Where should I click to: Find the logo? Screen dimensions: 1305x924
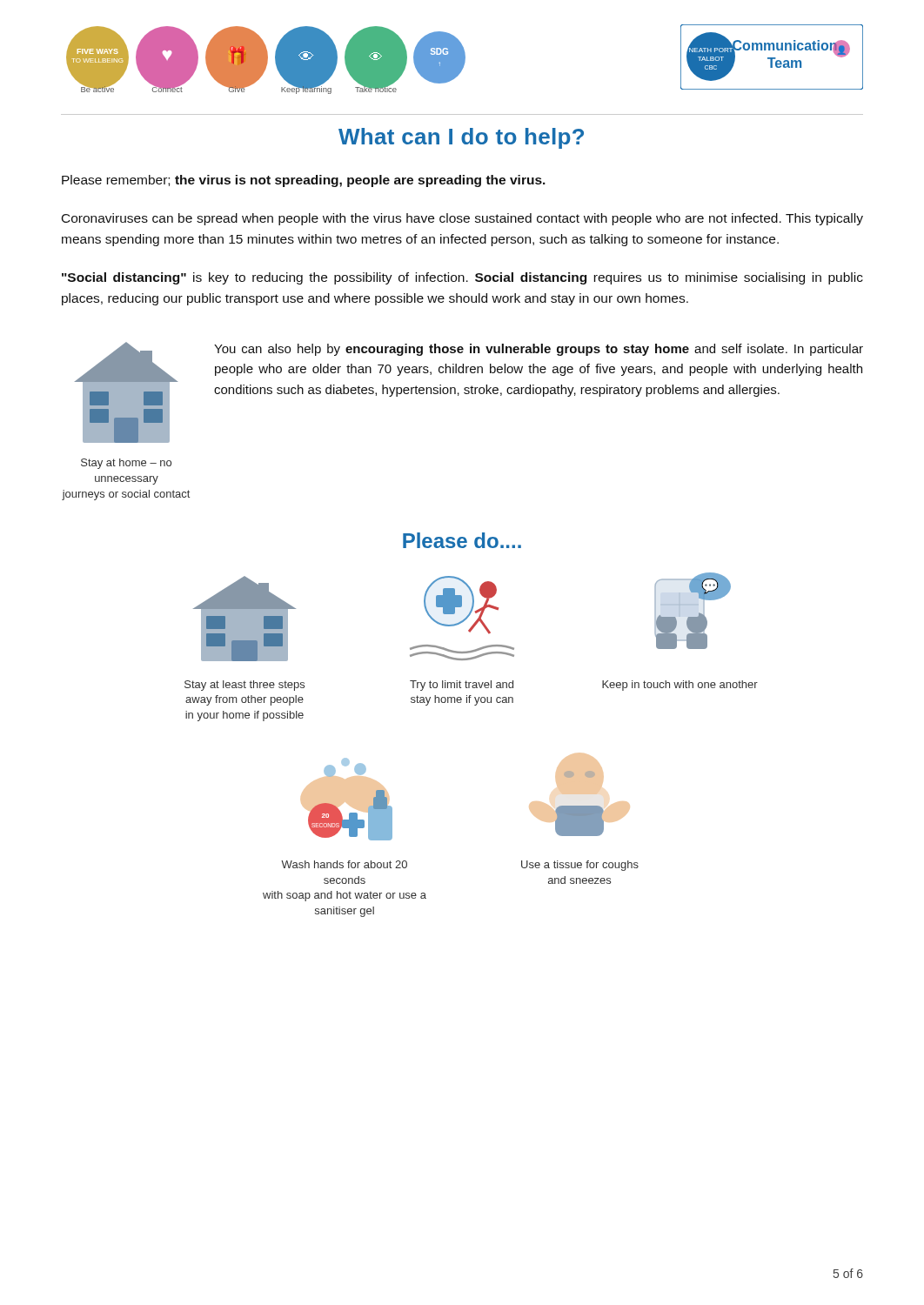(x=462, y=49)
